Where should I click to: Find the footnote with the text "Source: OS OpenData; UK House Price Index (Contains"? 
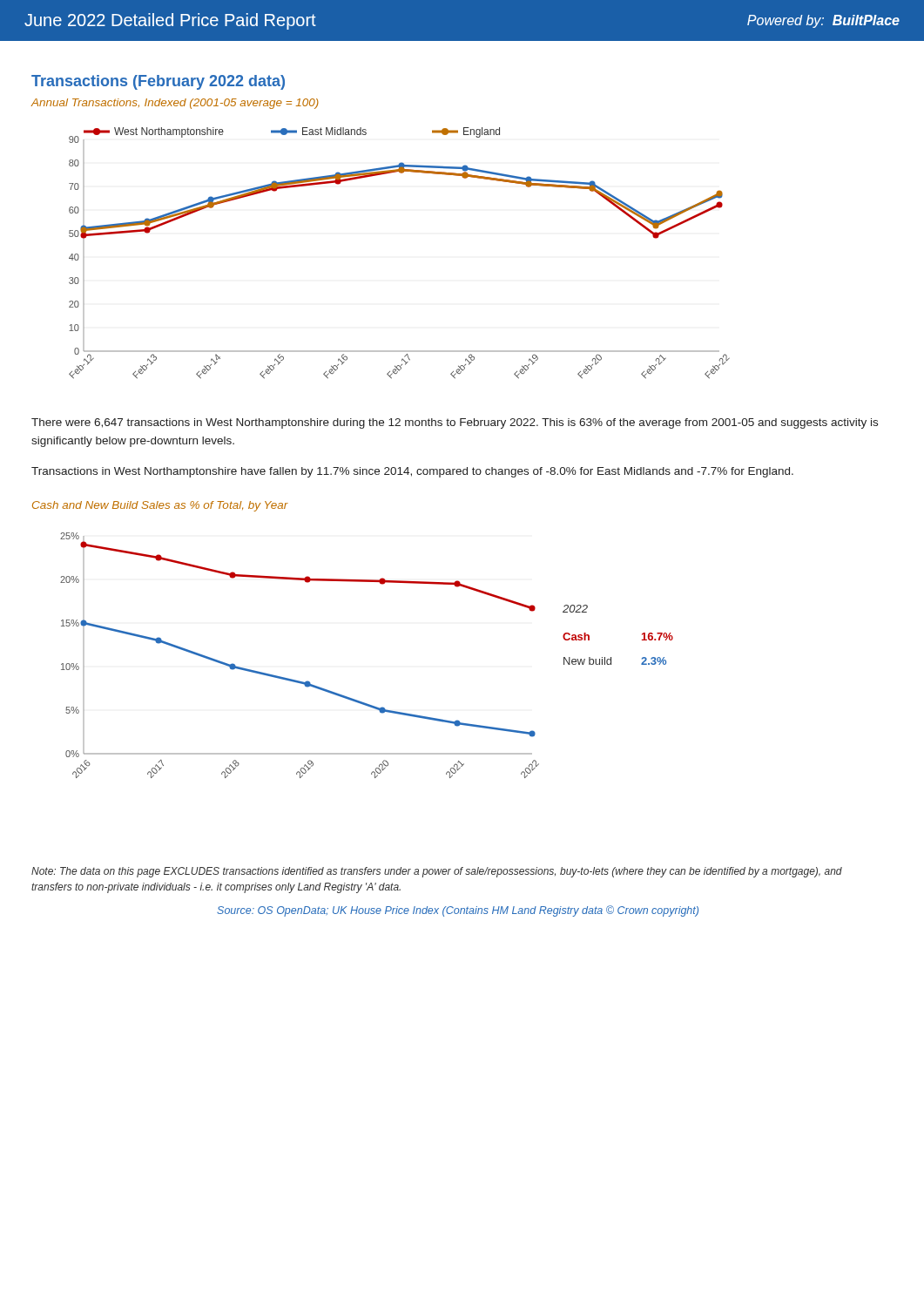tap(458, 911)
